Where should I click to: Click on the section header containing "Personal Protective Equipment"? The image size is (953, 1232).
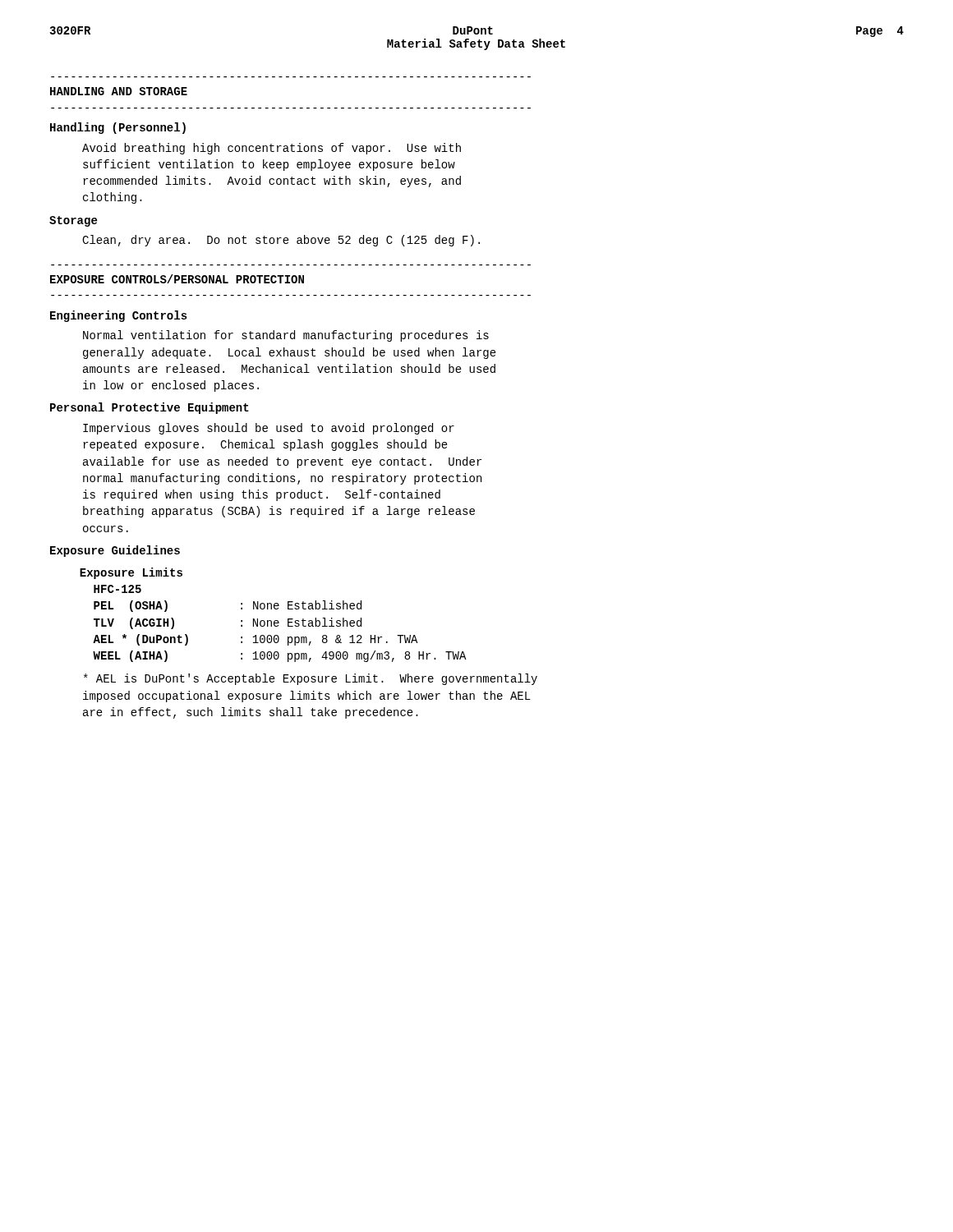[149, 409]
